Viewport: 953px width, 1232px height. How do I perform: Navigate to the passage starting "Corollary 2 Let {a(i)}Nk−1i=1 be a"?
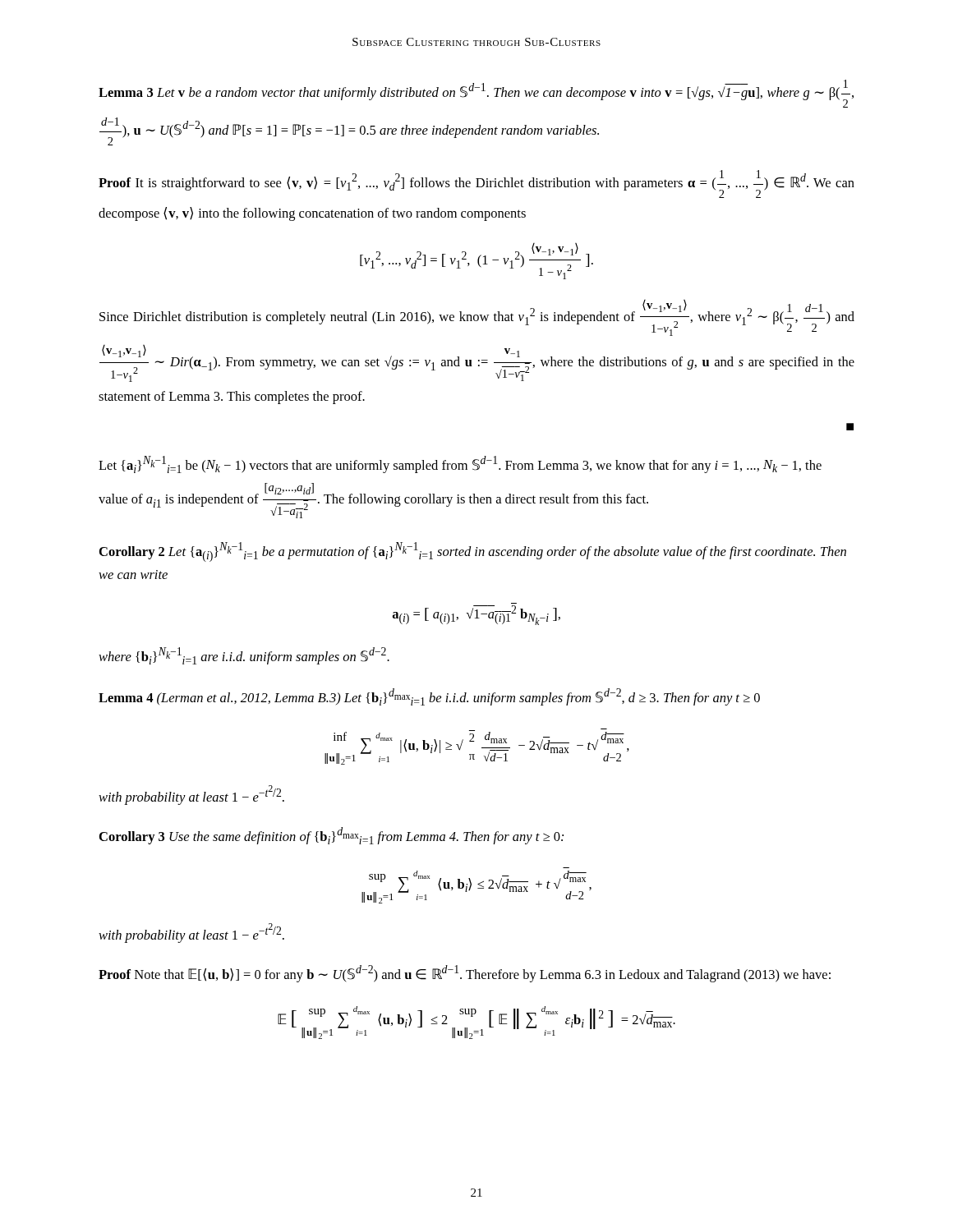pyautogui.click(x=476, y=562)
